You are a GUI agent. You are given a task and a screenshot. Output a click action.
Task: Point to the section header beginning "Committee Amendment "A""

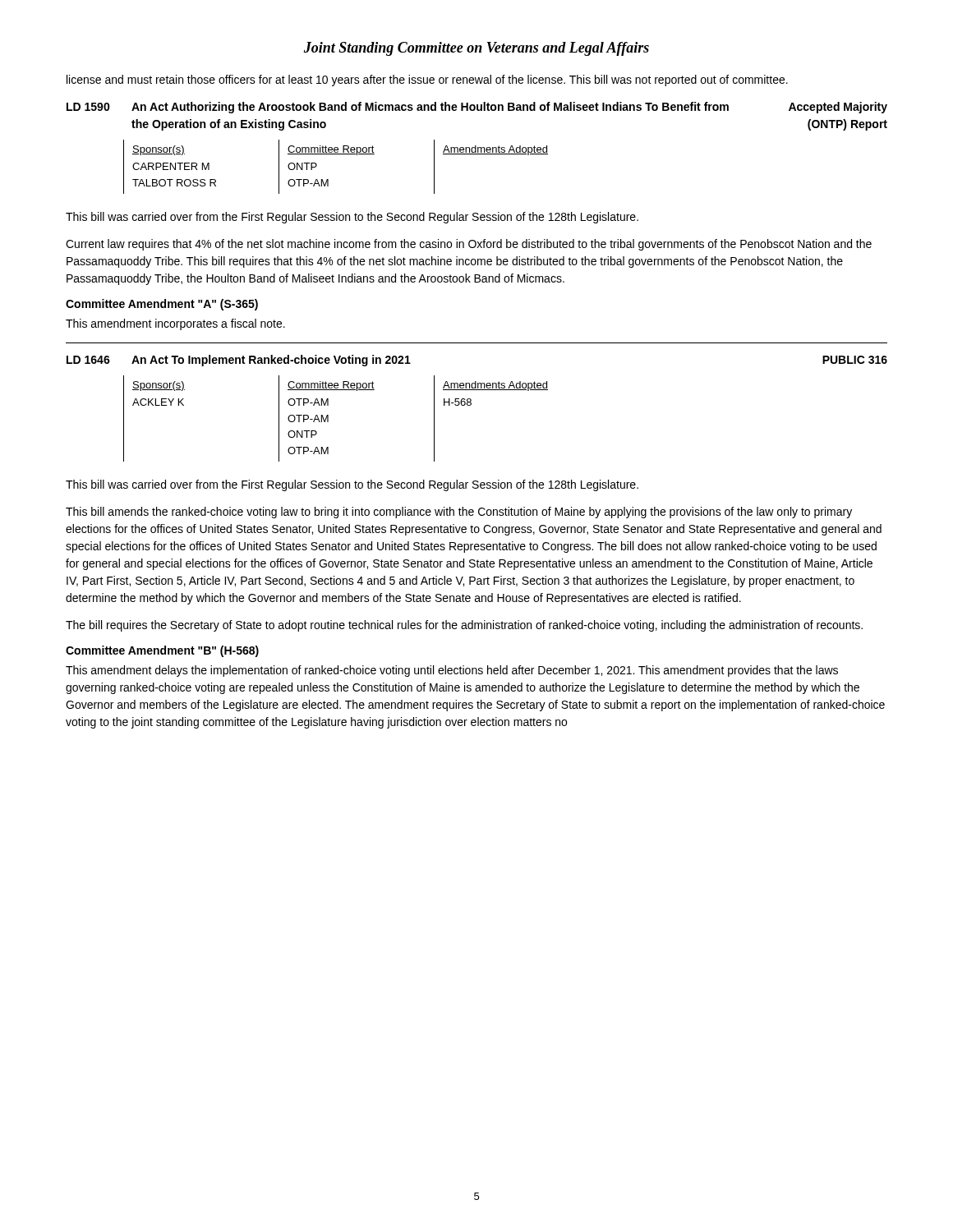coord(162,304)
